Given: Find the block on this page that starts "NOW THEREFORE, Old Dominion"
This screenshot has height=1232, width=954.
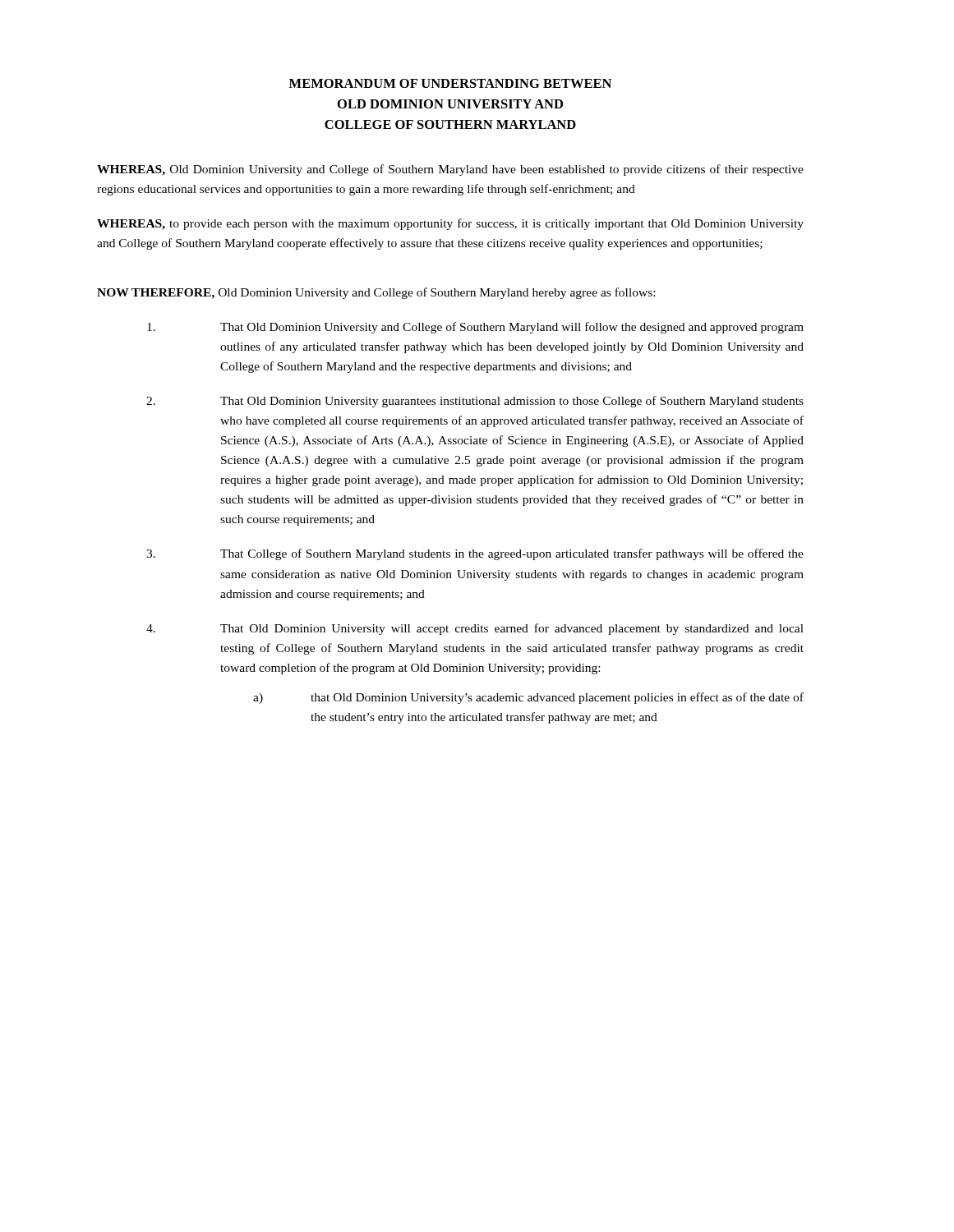Looking at the screenshot, I should point(377,292).
